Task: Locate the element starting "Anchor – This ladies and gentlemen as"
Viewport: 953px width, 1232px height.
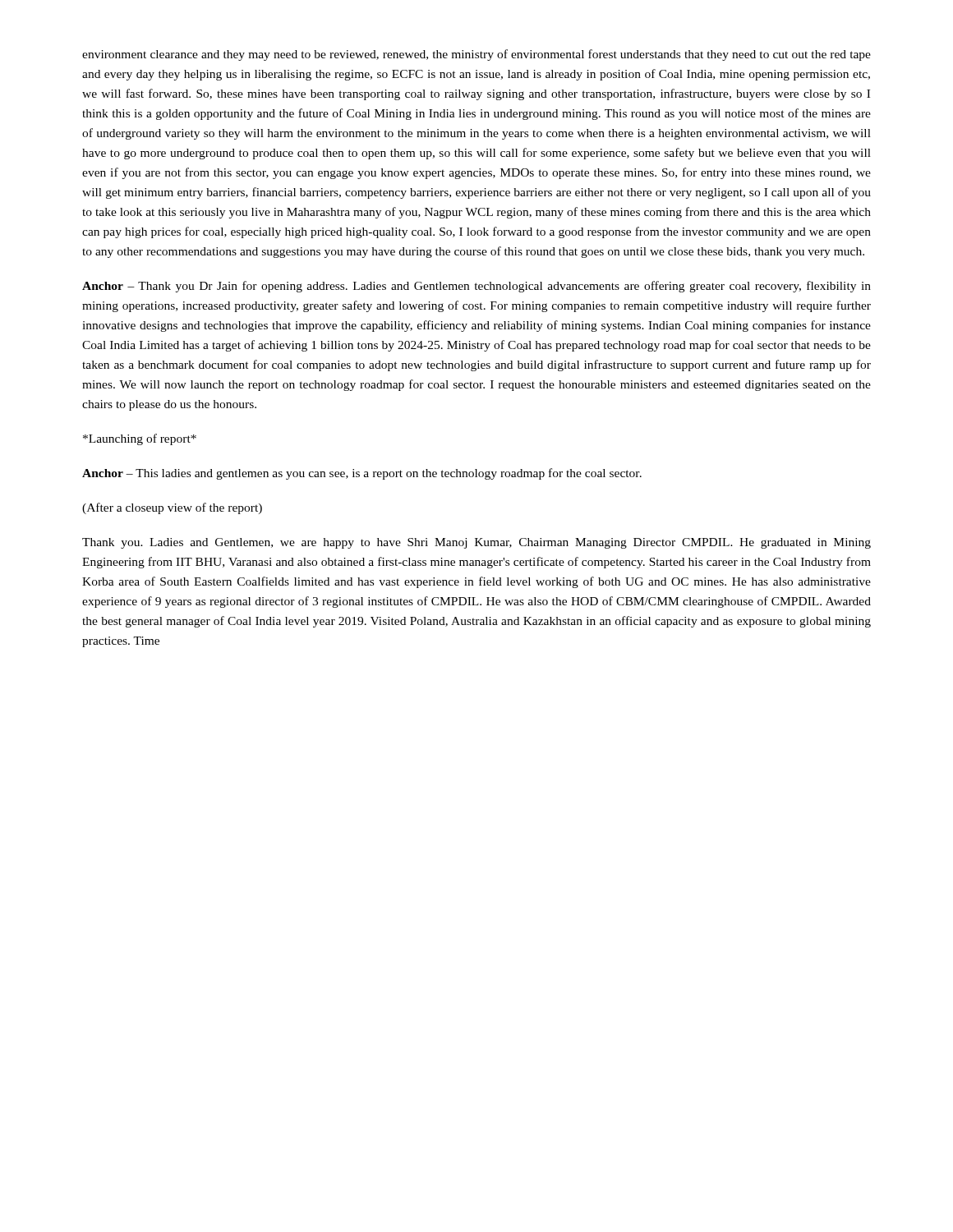Action: (x=362, y=473)
